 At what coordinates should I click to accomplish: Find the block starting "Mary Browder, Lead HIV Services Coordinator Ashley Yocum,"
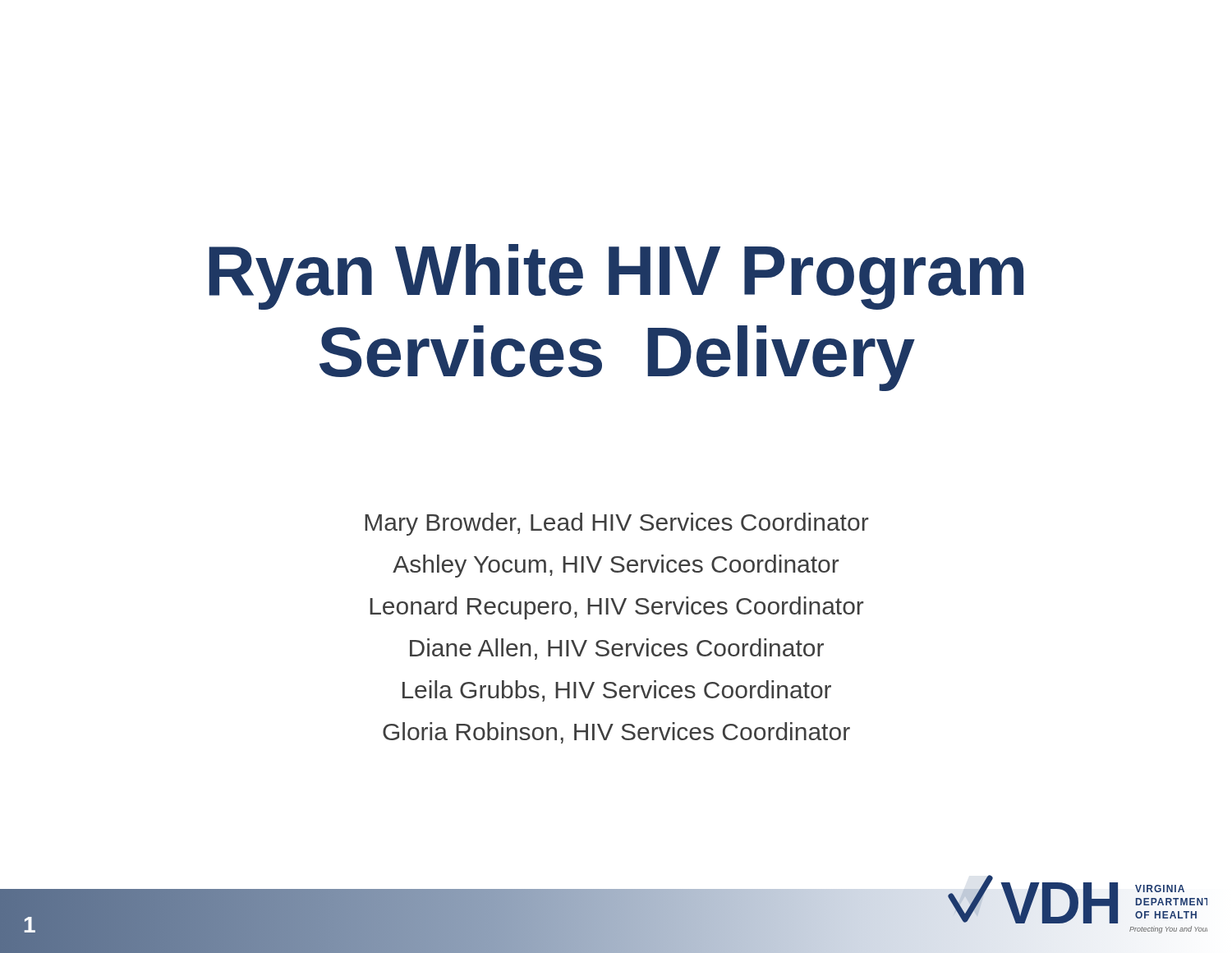tap(617, 524)
